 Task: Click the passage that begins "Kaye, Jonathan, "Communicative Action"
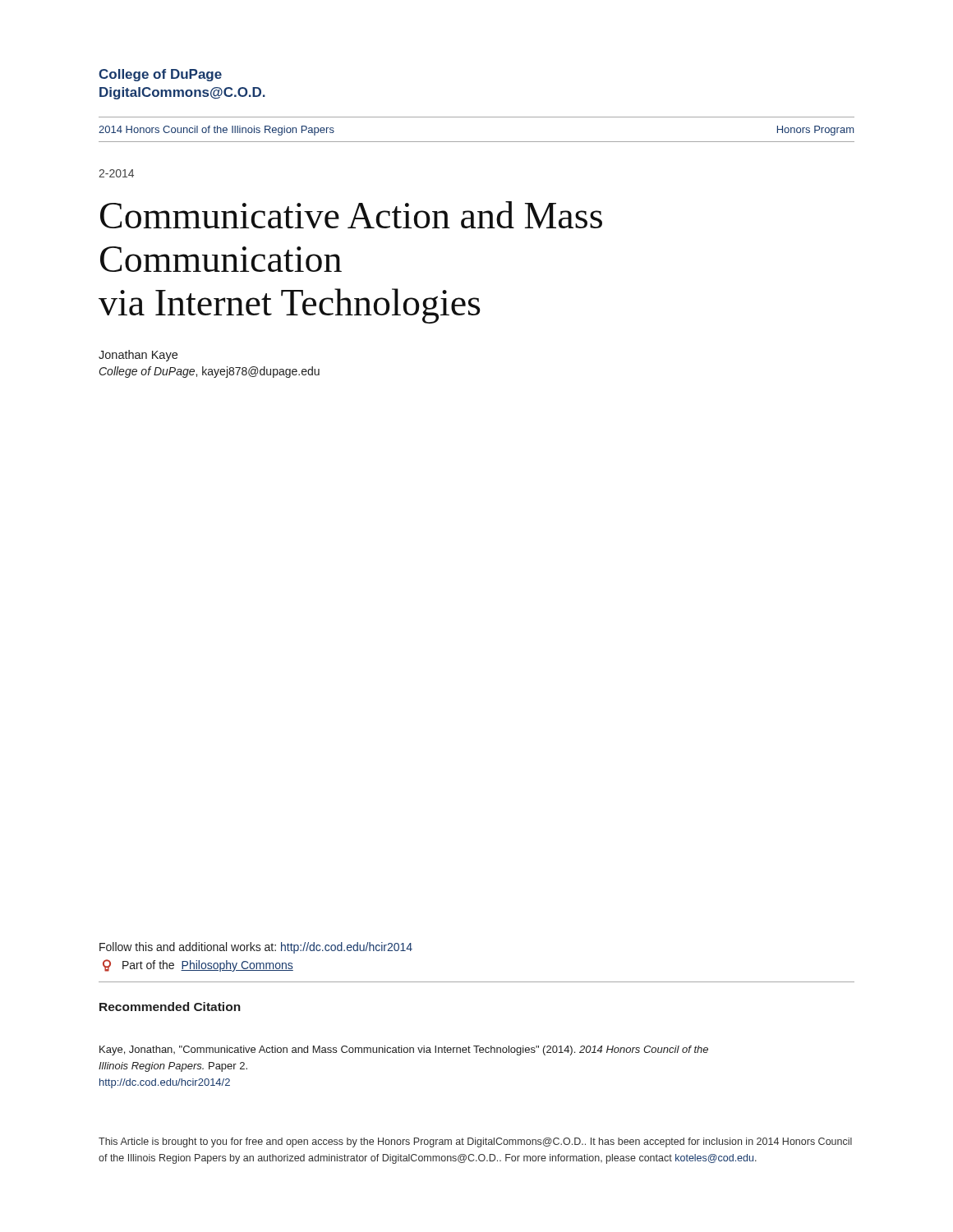[404, 1050]
